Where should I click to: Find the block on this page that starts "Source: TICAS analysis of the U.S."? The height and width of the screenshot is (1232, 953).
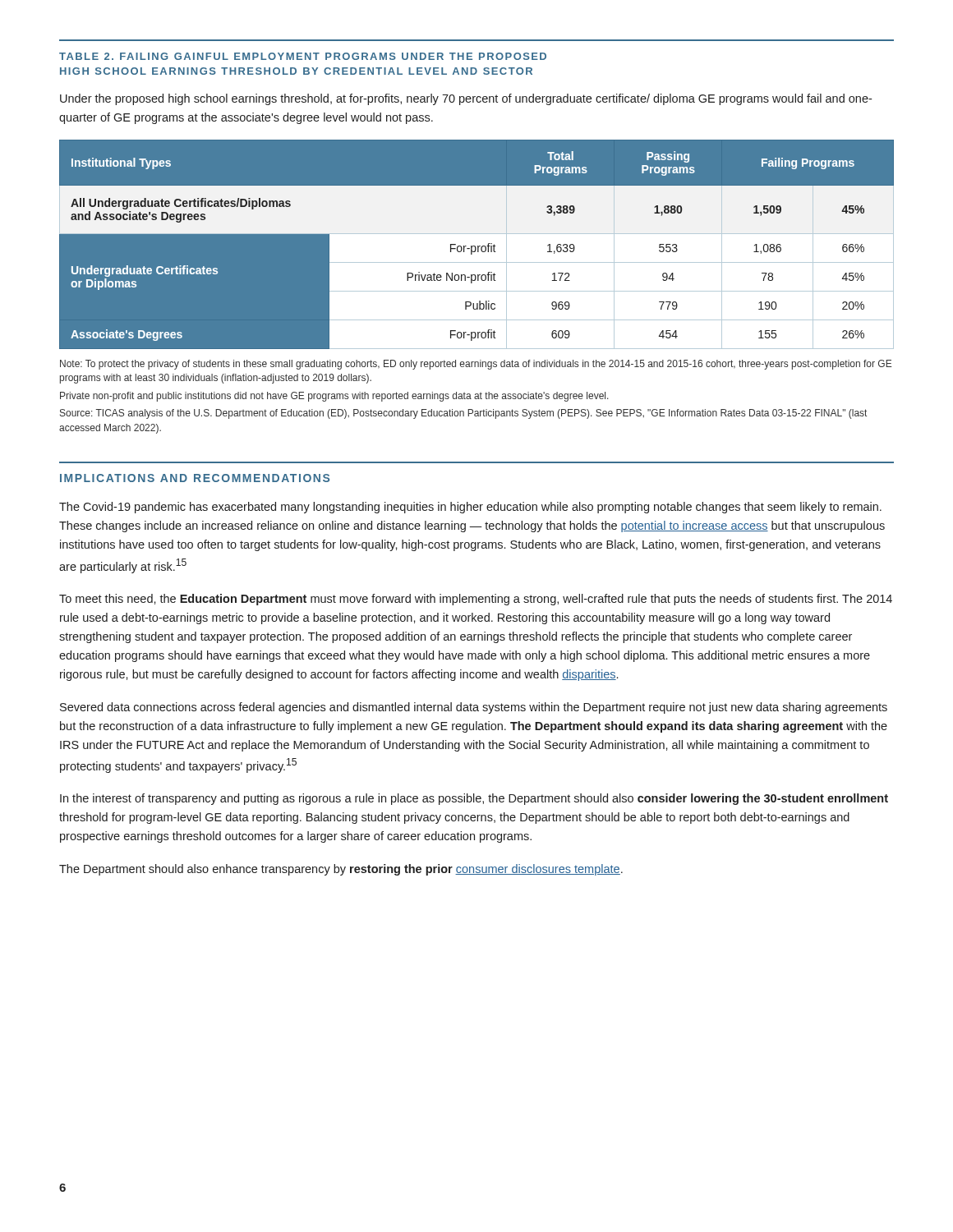463,420
